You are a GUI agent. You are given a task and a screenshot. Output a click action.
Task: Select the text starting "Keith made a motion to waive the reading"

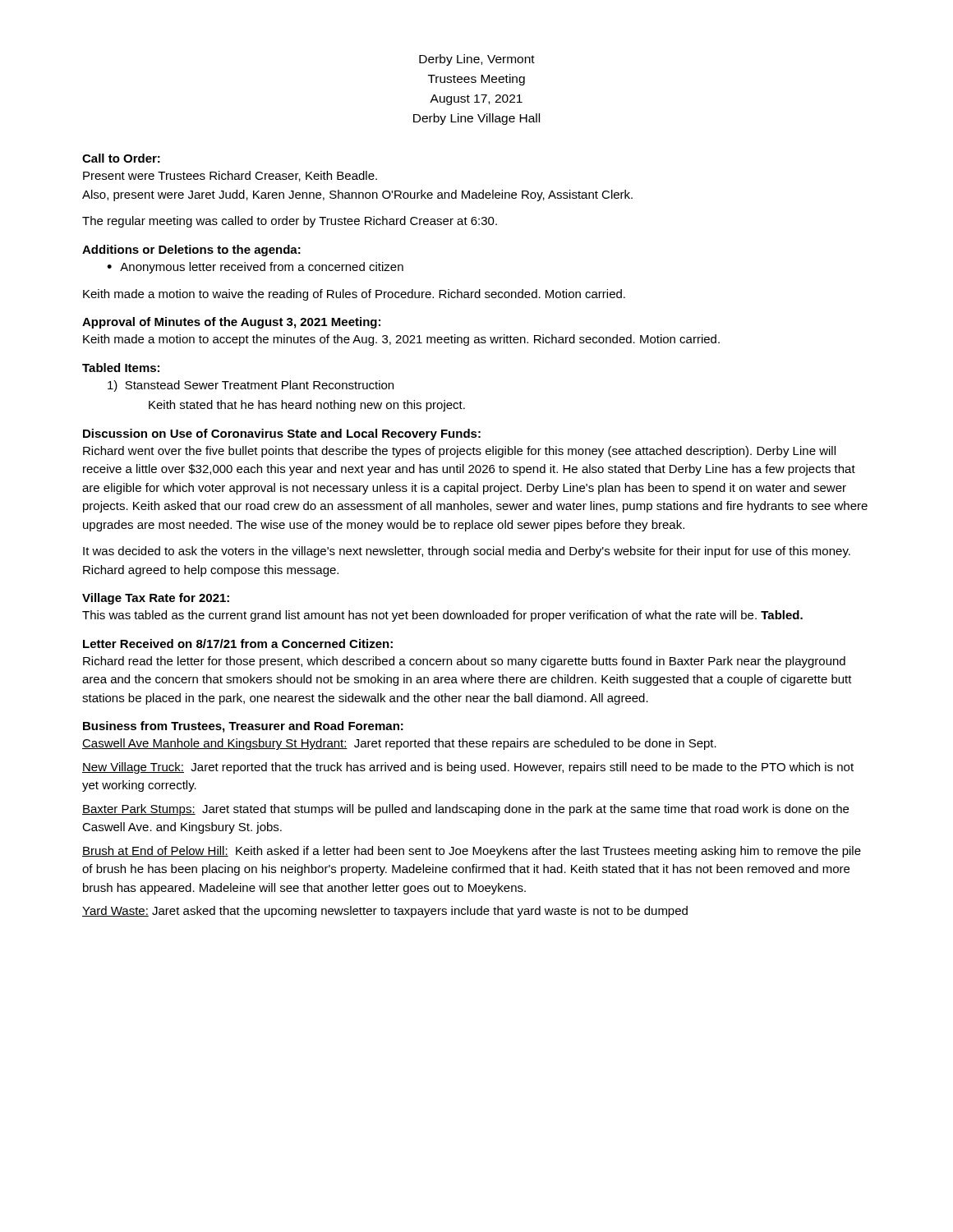coord(354,294)
